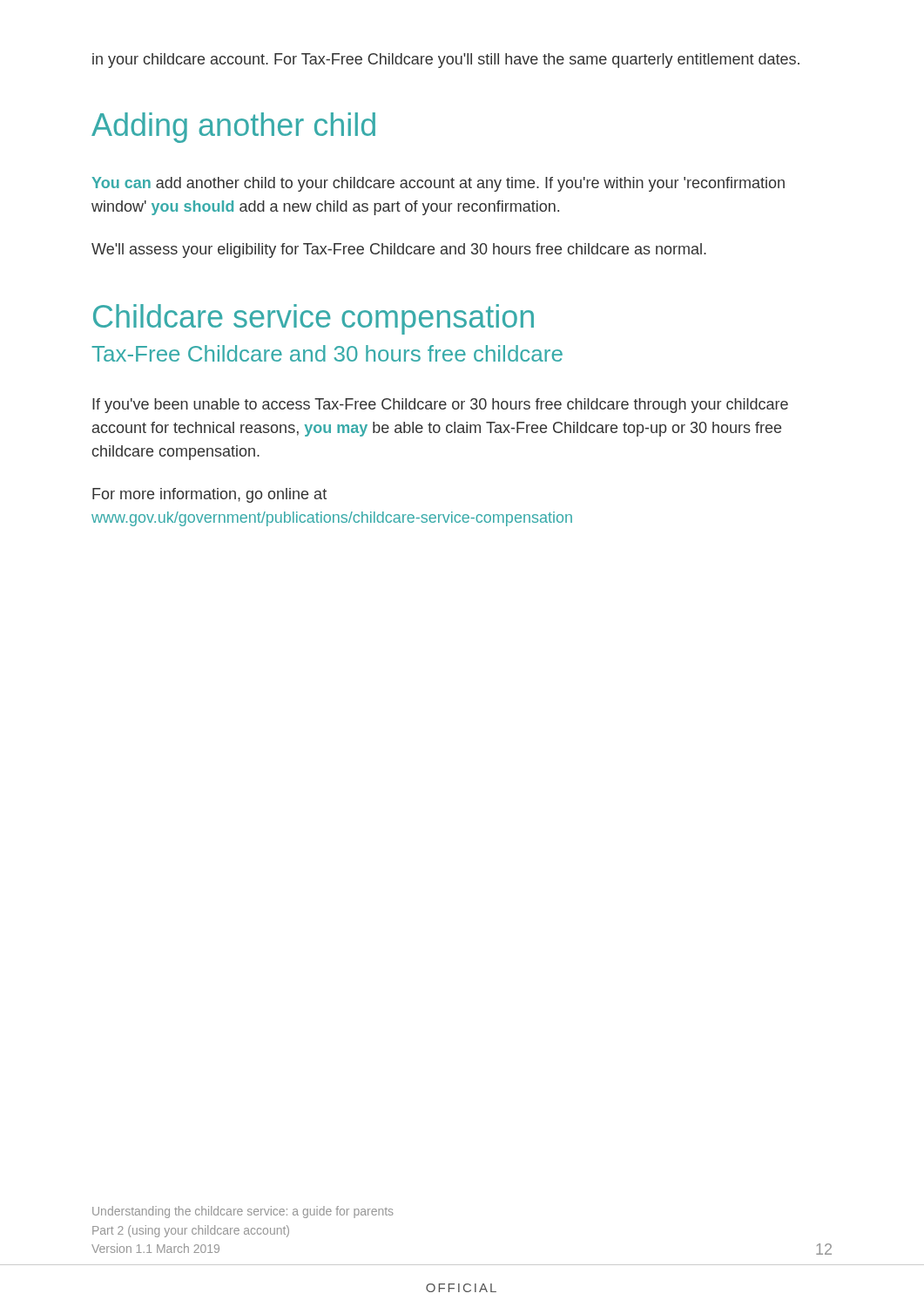Click the passage that begins "We'll assess your"

(x=399, y=249)
